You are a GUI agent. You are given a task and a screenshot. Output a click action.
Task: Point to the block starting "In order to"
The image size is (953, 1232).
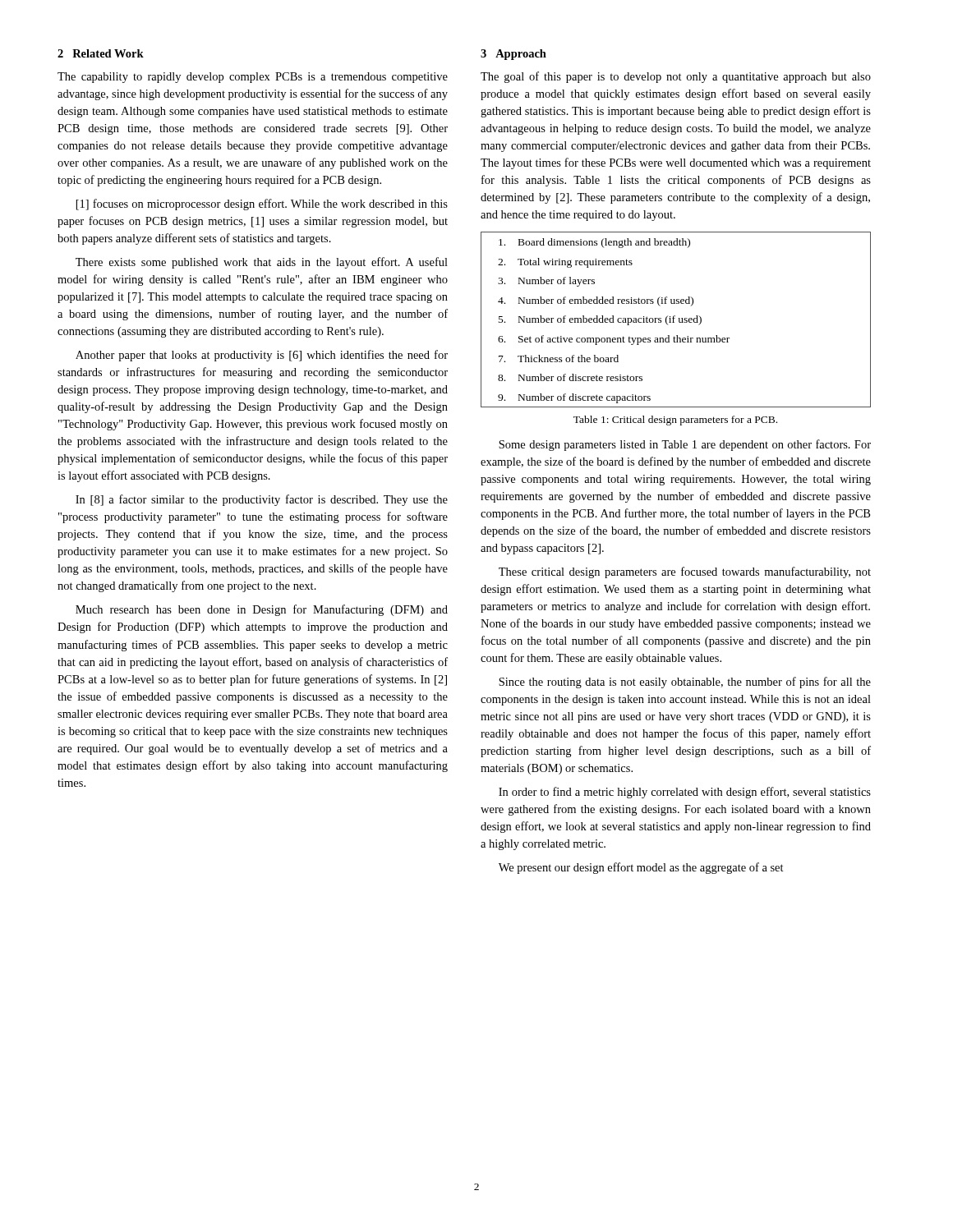(676, 818)
